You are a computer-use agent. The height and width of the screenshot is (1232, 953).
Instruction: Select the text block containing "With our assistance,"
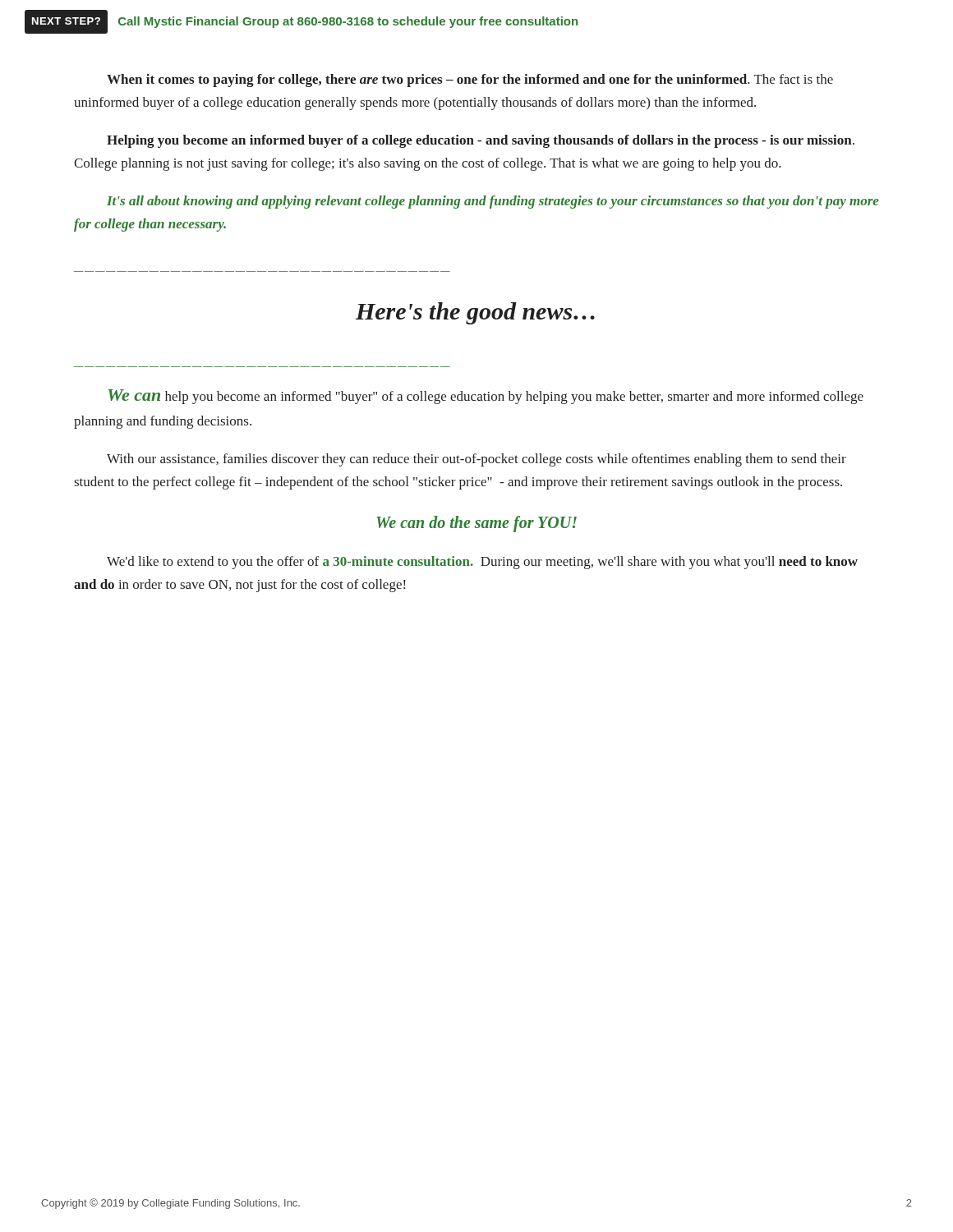coord(476,471)
